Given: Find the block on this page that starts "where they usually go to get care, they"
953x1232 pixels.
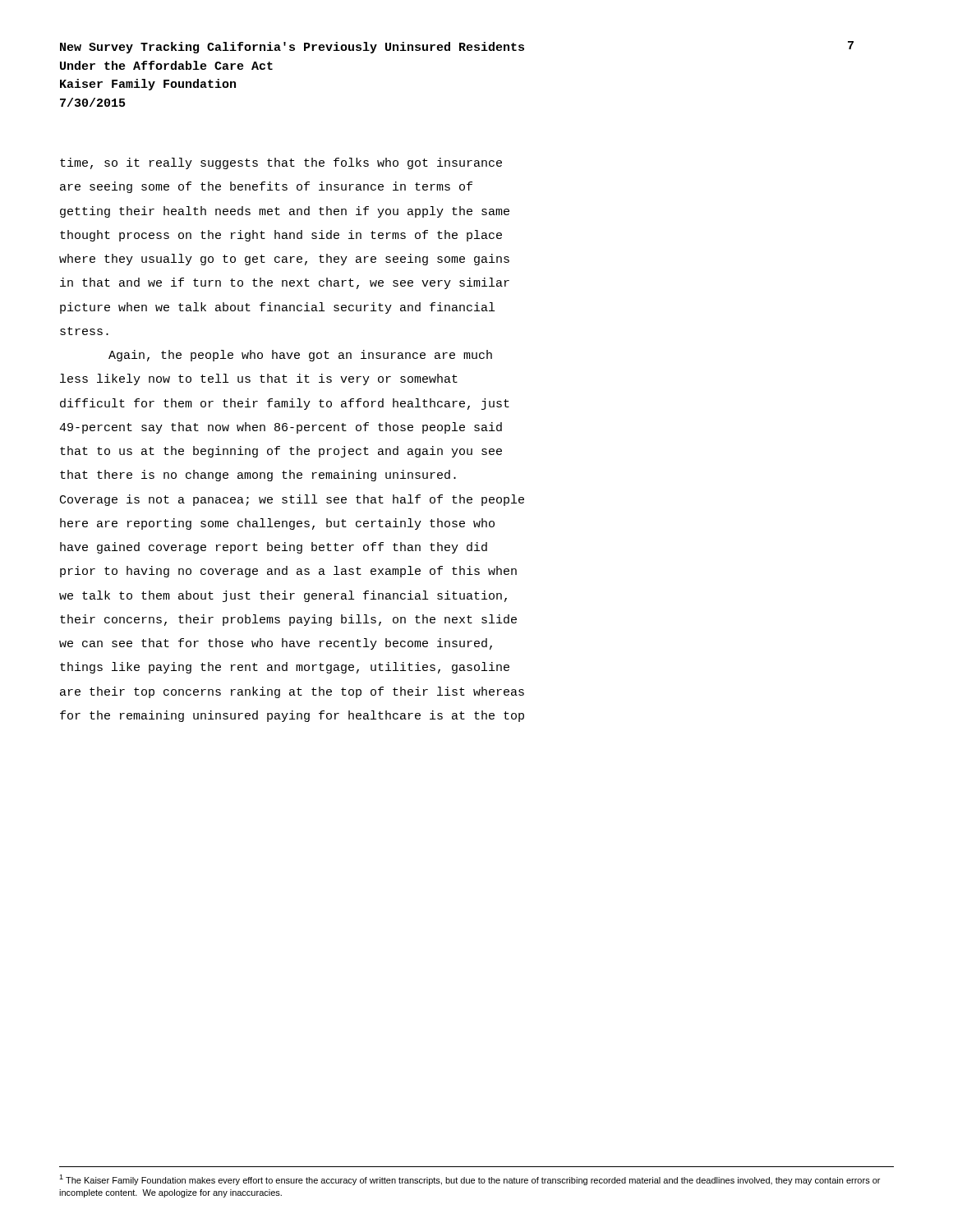Looking at the screenshot, I should click(285, 260).
